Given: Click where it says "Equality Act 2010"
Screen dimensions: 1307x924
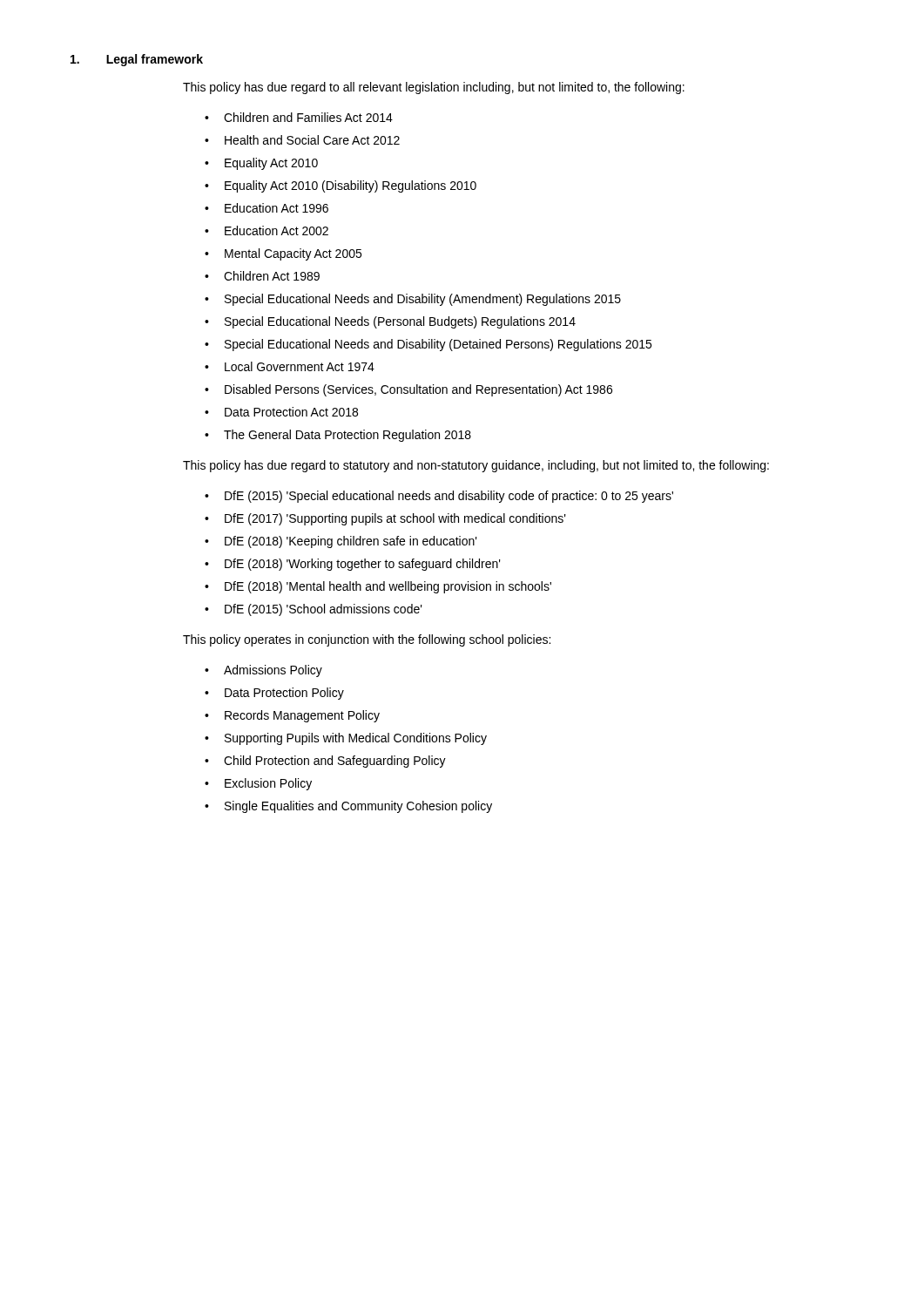Looking at the screenshot, I should click(271, 163).
